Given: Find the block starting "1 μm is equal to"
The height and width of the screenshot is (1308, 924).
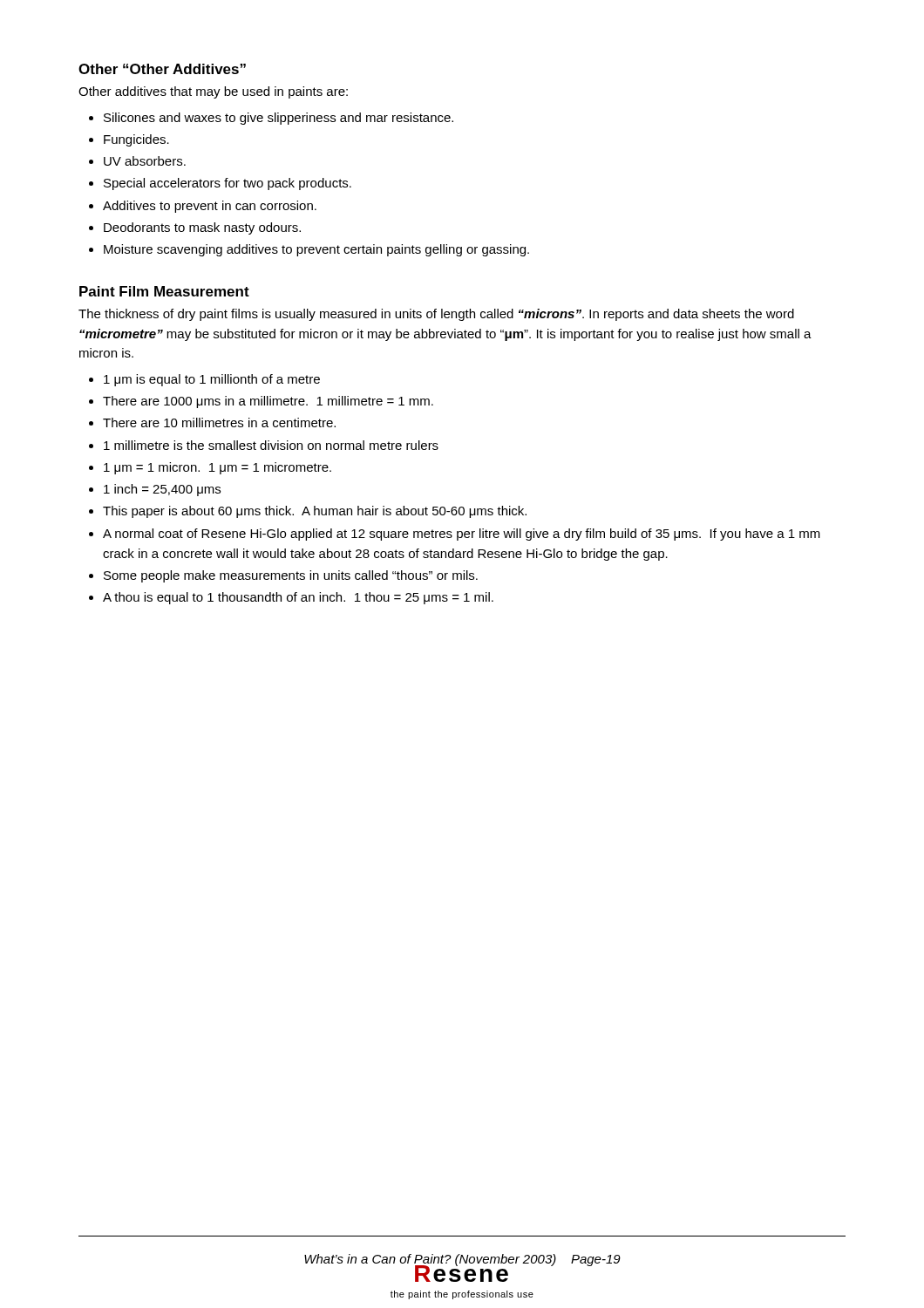Looking at the screenshot, I should click(x=204, y=380).
